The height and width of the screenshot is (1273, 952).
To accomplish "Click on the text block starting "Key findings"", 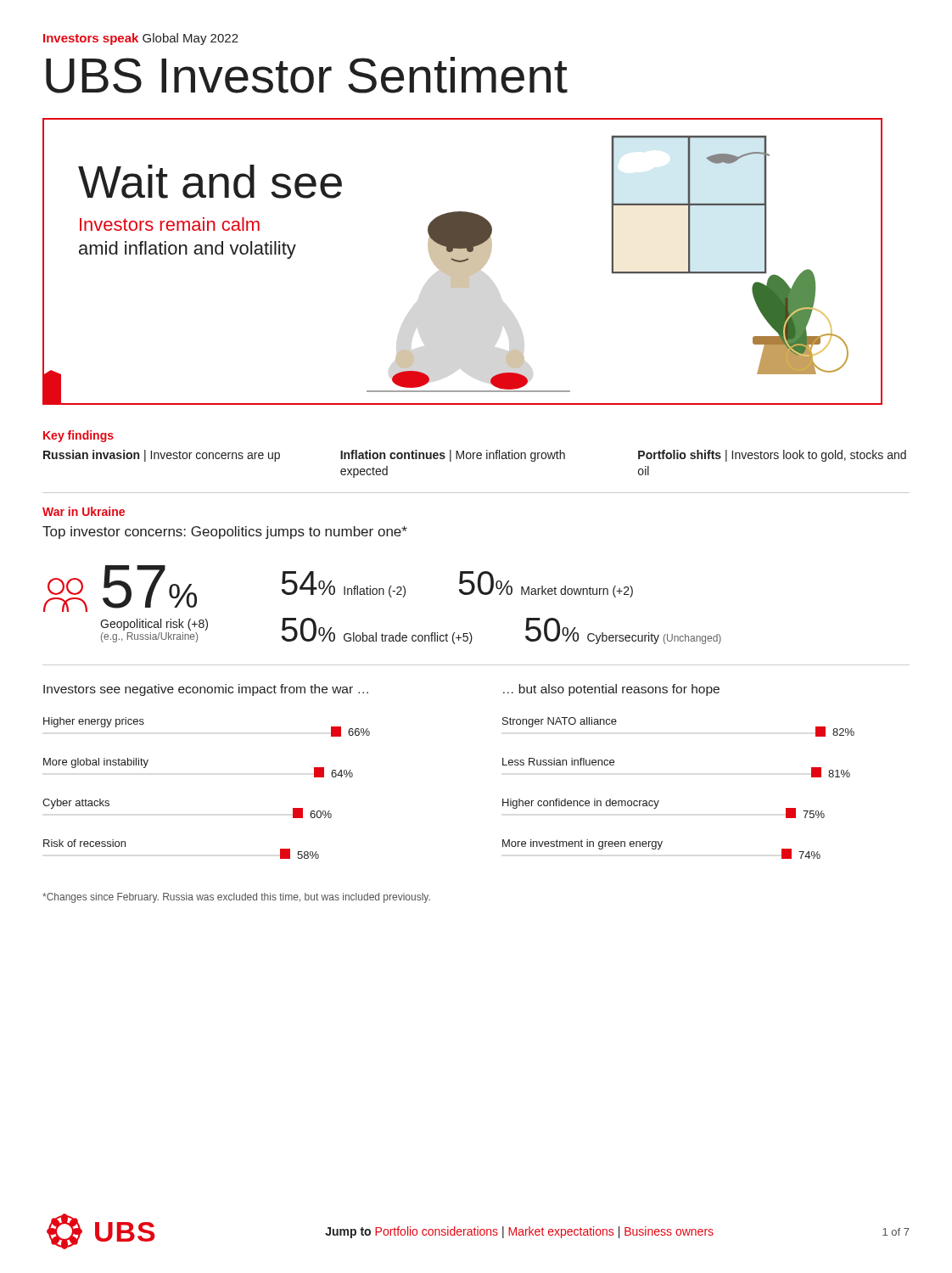I will 78,435.
